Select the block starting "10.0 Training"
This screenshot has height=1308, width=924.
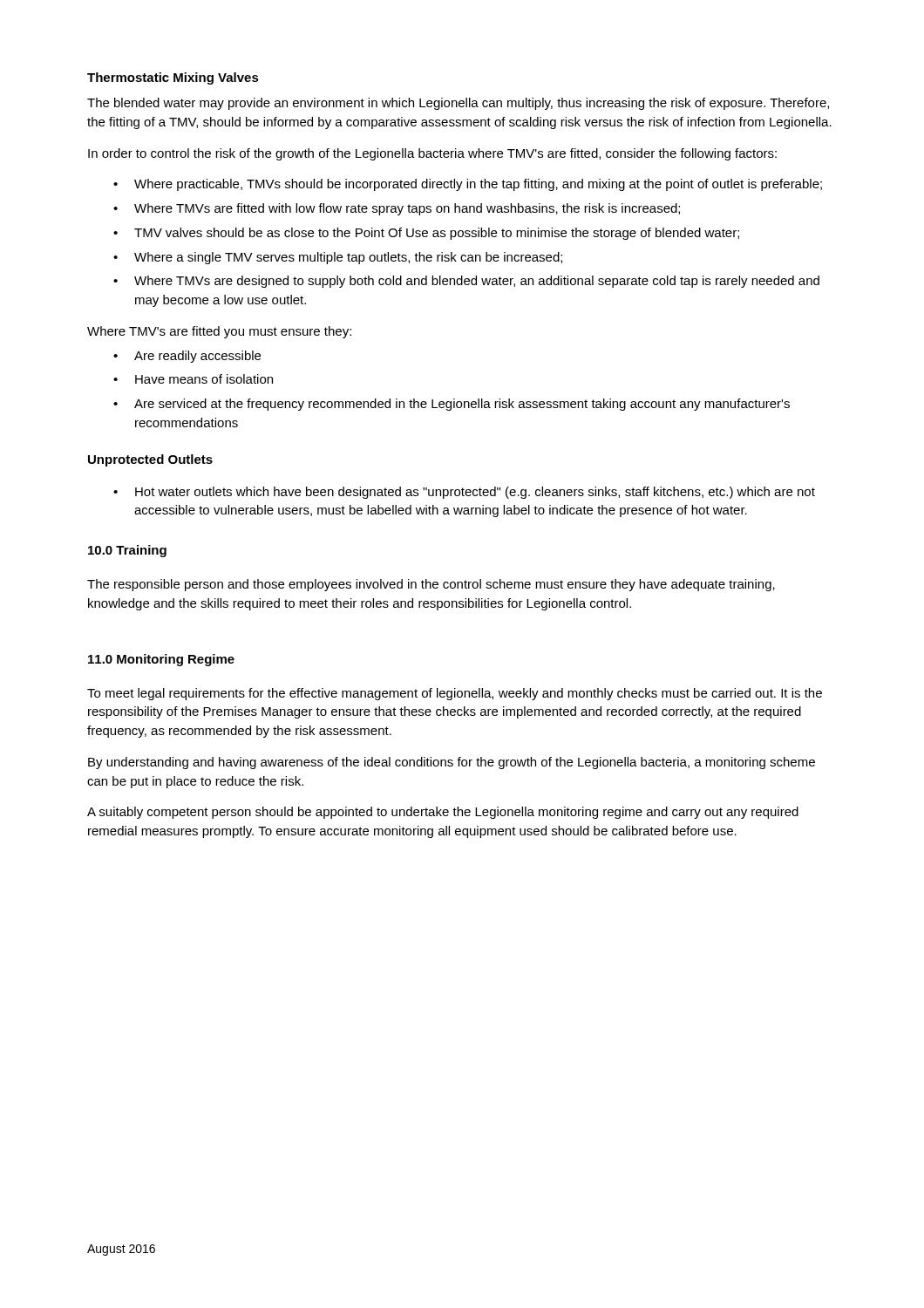coord(127,550)
